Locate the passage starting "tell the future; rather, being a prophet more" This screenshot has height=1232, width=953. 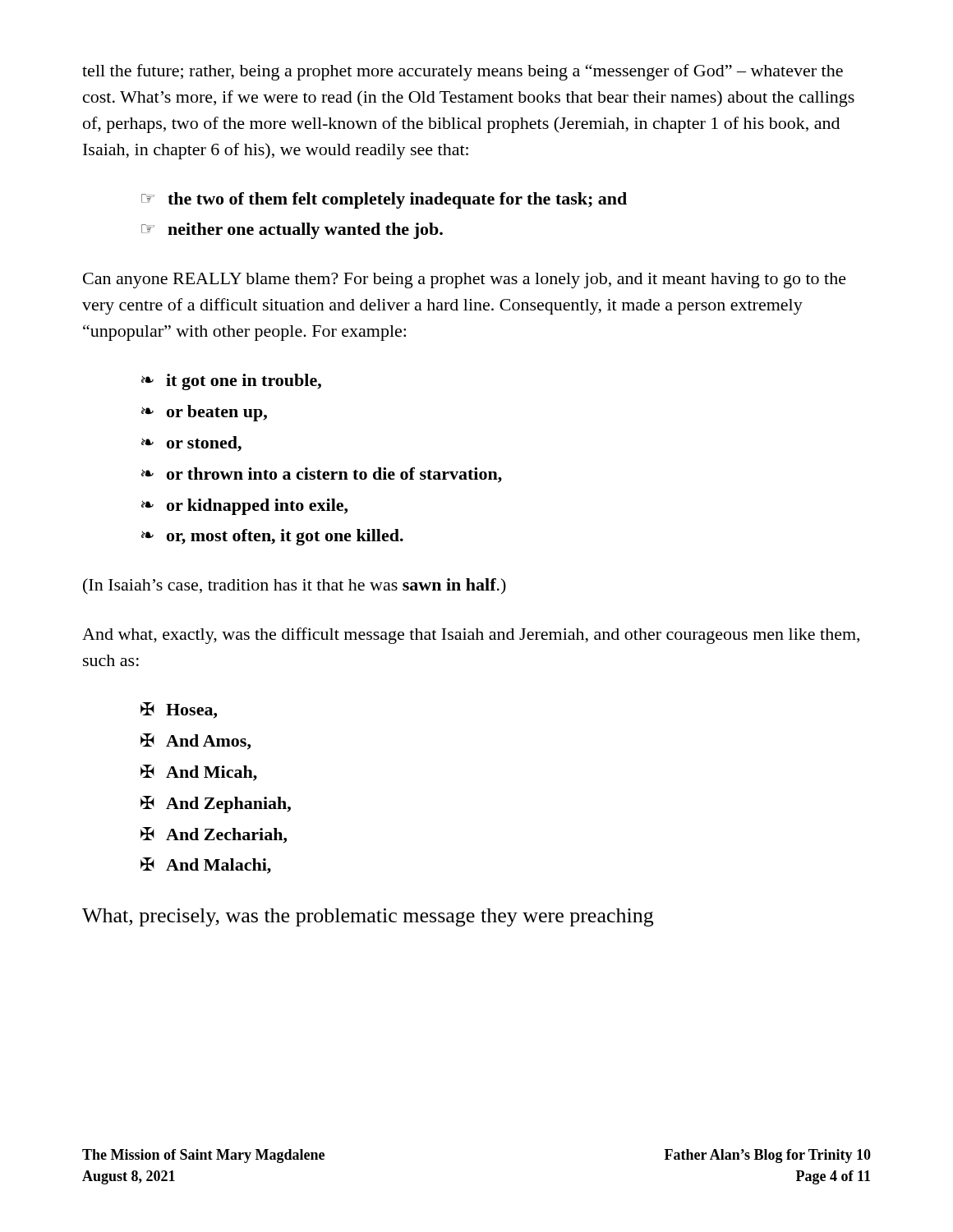pyautogui.click(x=468, y=110)
